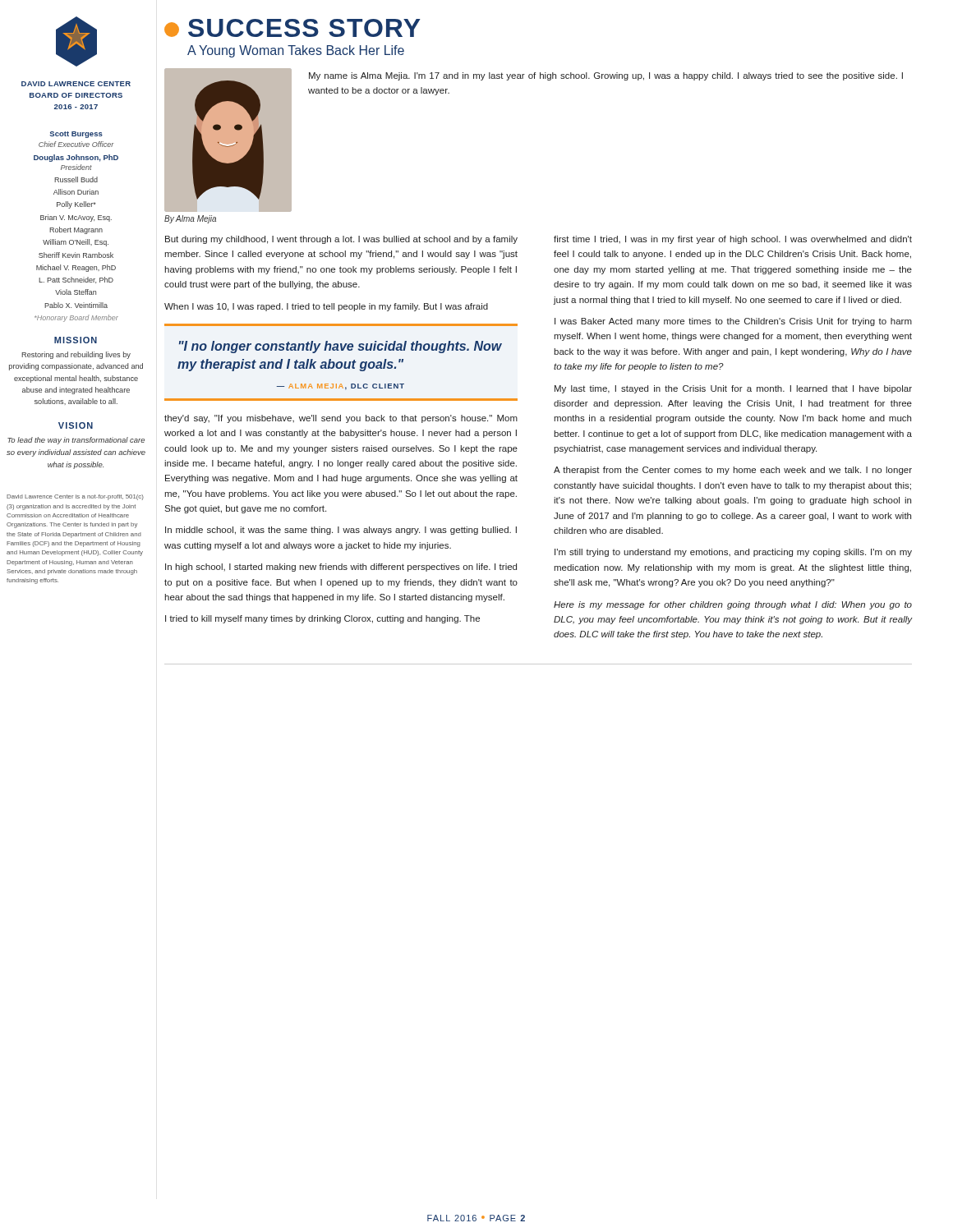
Task: Find "A Young Woman Takes Back Her Life" on this page
Action: 296,51
